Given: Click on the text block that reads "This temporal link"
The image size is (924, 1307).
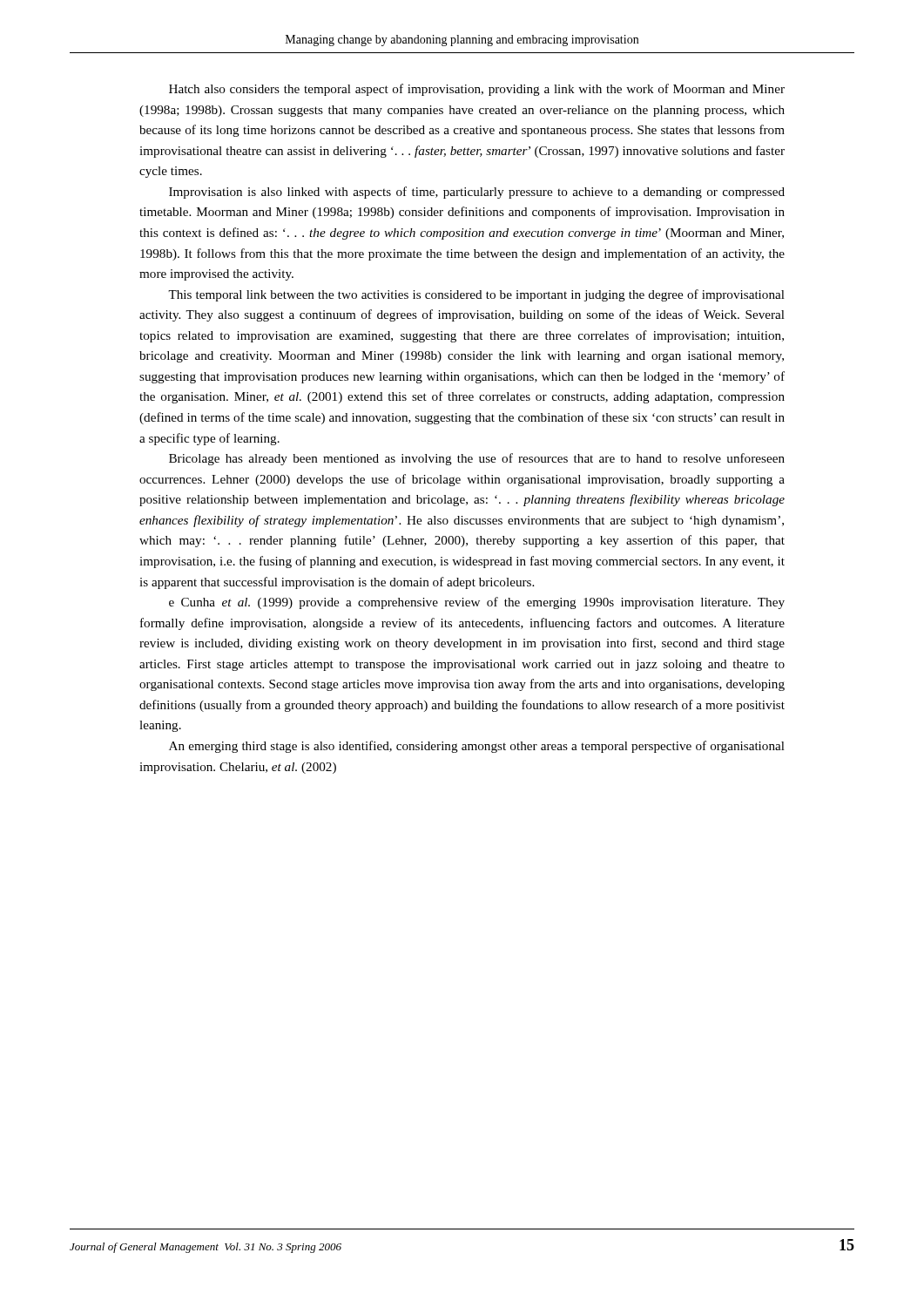Looking at the screenshot, I should [x=462, y=366].
